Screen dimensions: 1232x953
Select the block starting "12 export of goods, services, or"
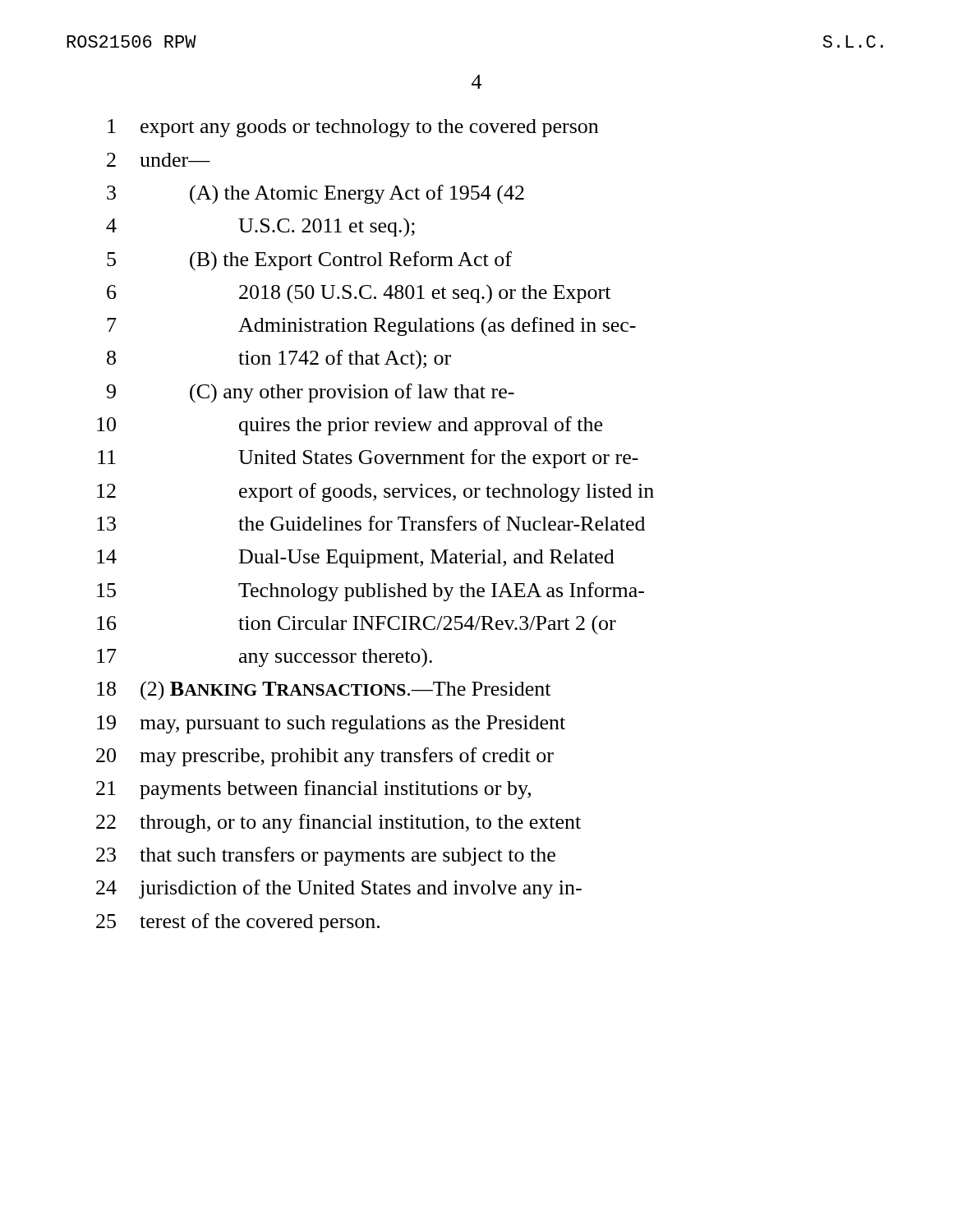476,491
